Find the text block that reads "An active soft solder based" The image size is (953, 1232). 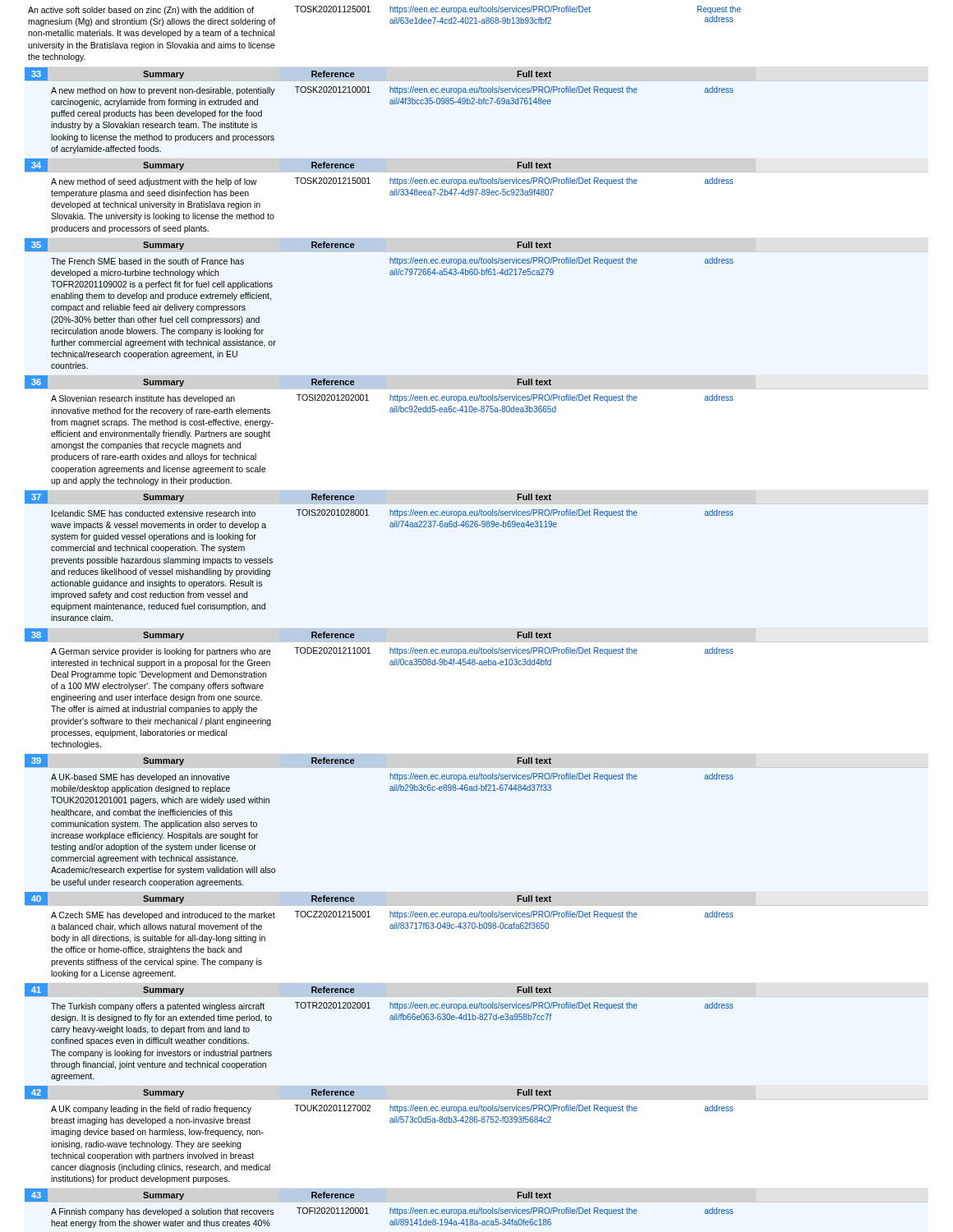pyautogui.click(x=390, y=33)
